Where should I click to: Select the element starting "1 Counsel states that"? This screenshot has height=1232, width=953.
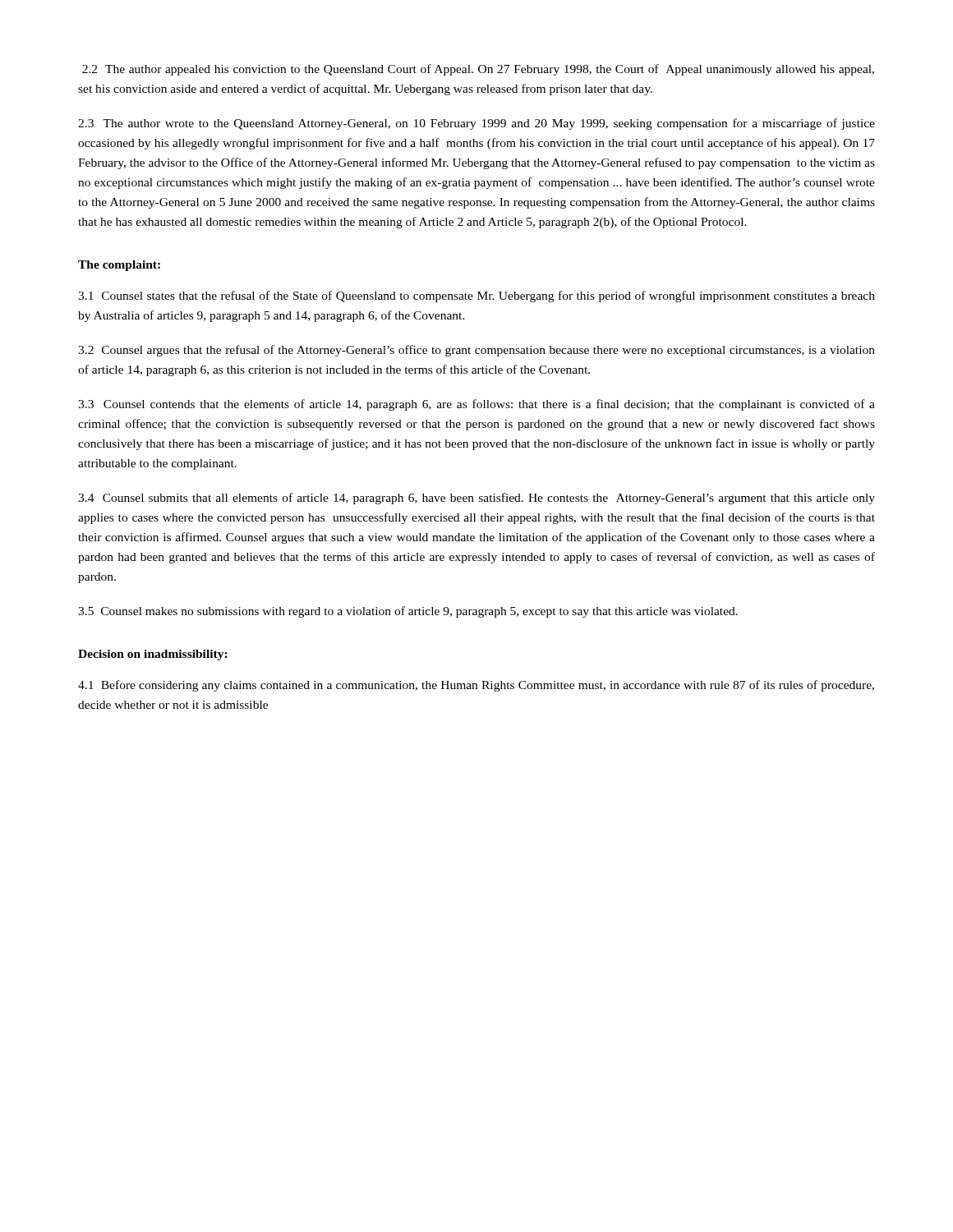click(x=476, y=305)
